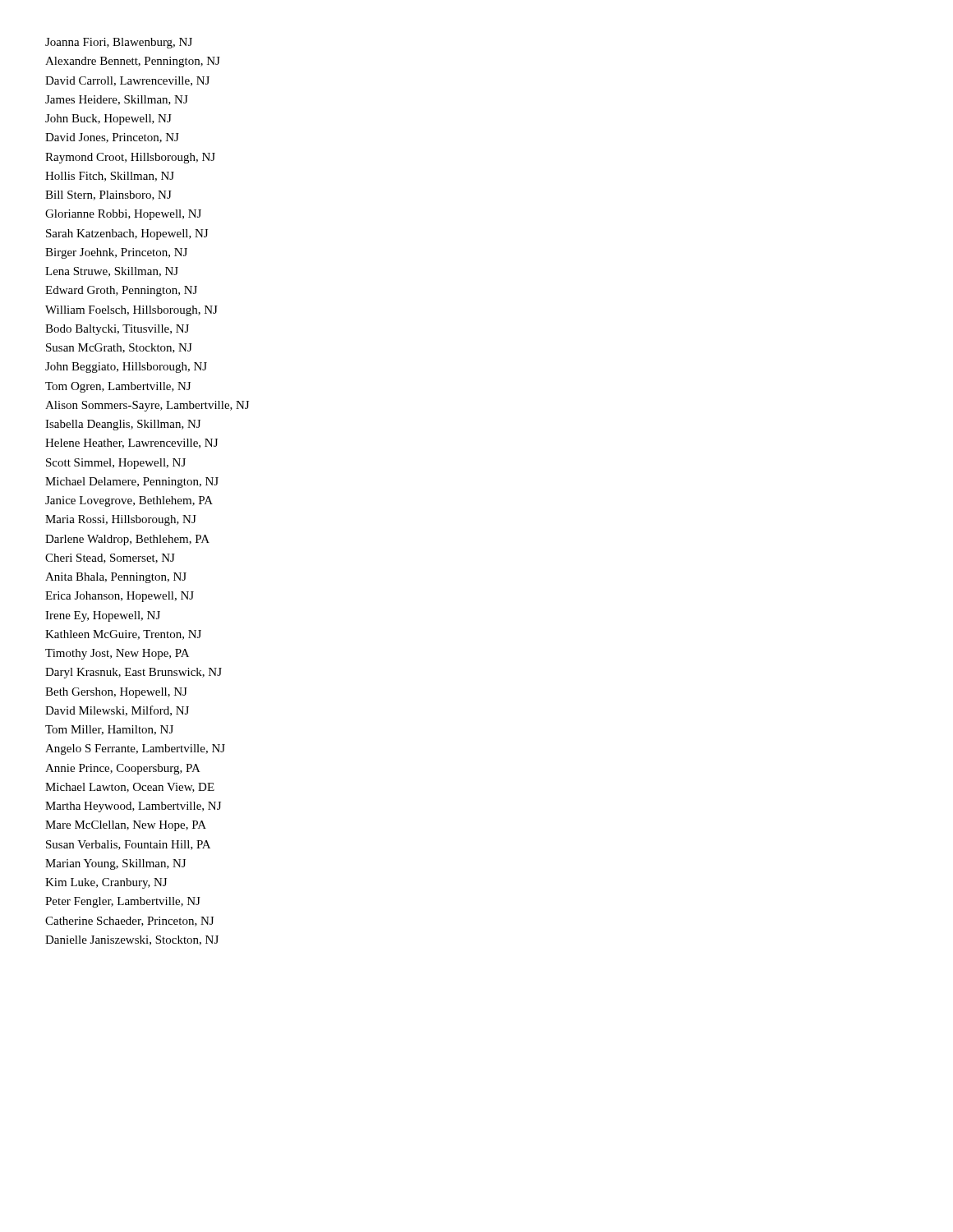Click on the text block starting "Birger Joehnk, Princeton,"
953x1232 pixels.
point(116,252)
